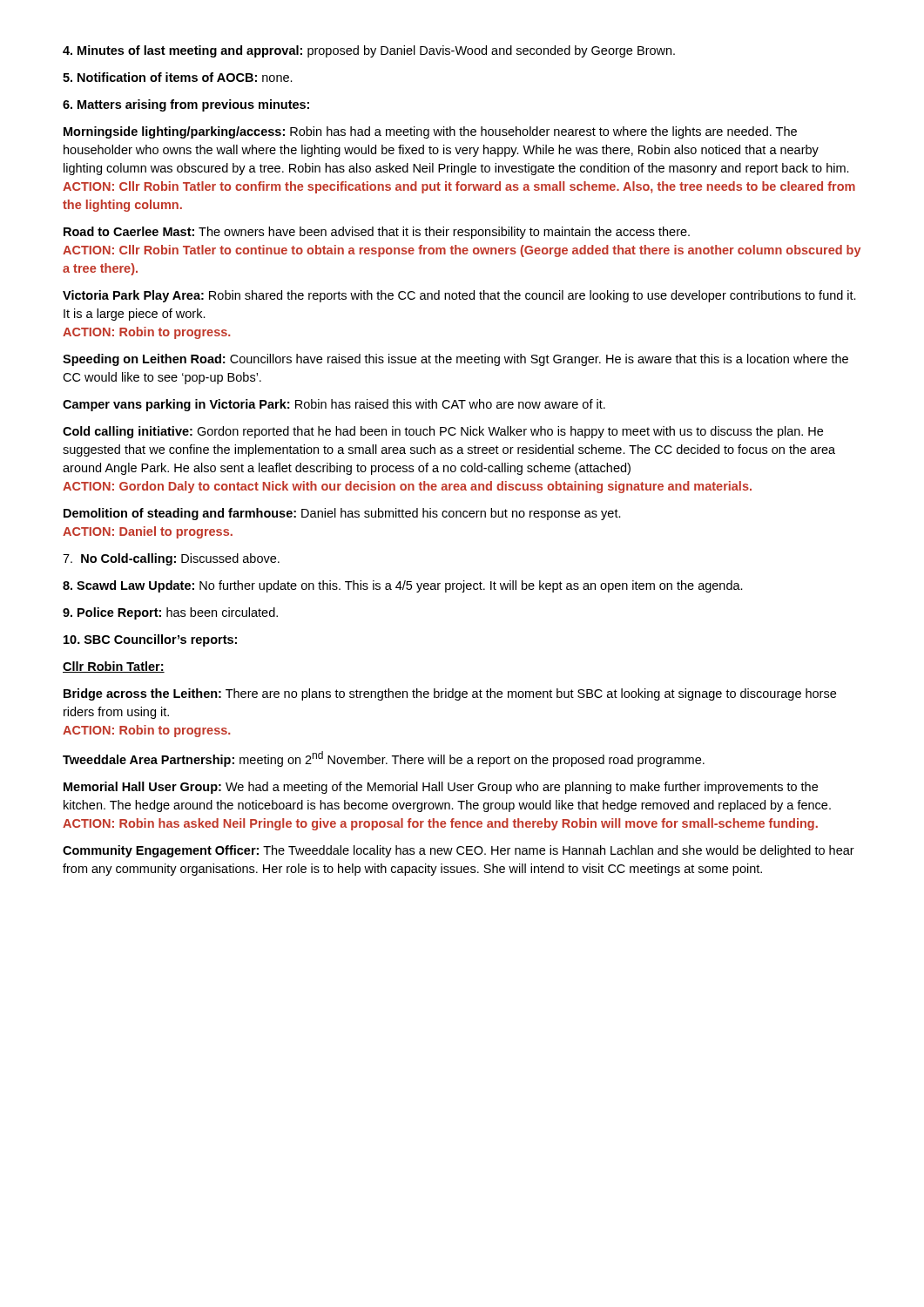The image size is (924, 1307).
Task: Point to the text block starting "10. SBC Councillor’s reports:"
Action: pos(150,640)
